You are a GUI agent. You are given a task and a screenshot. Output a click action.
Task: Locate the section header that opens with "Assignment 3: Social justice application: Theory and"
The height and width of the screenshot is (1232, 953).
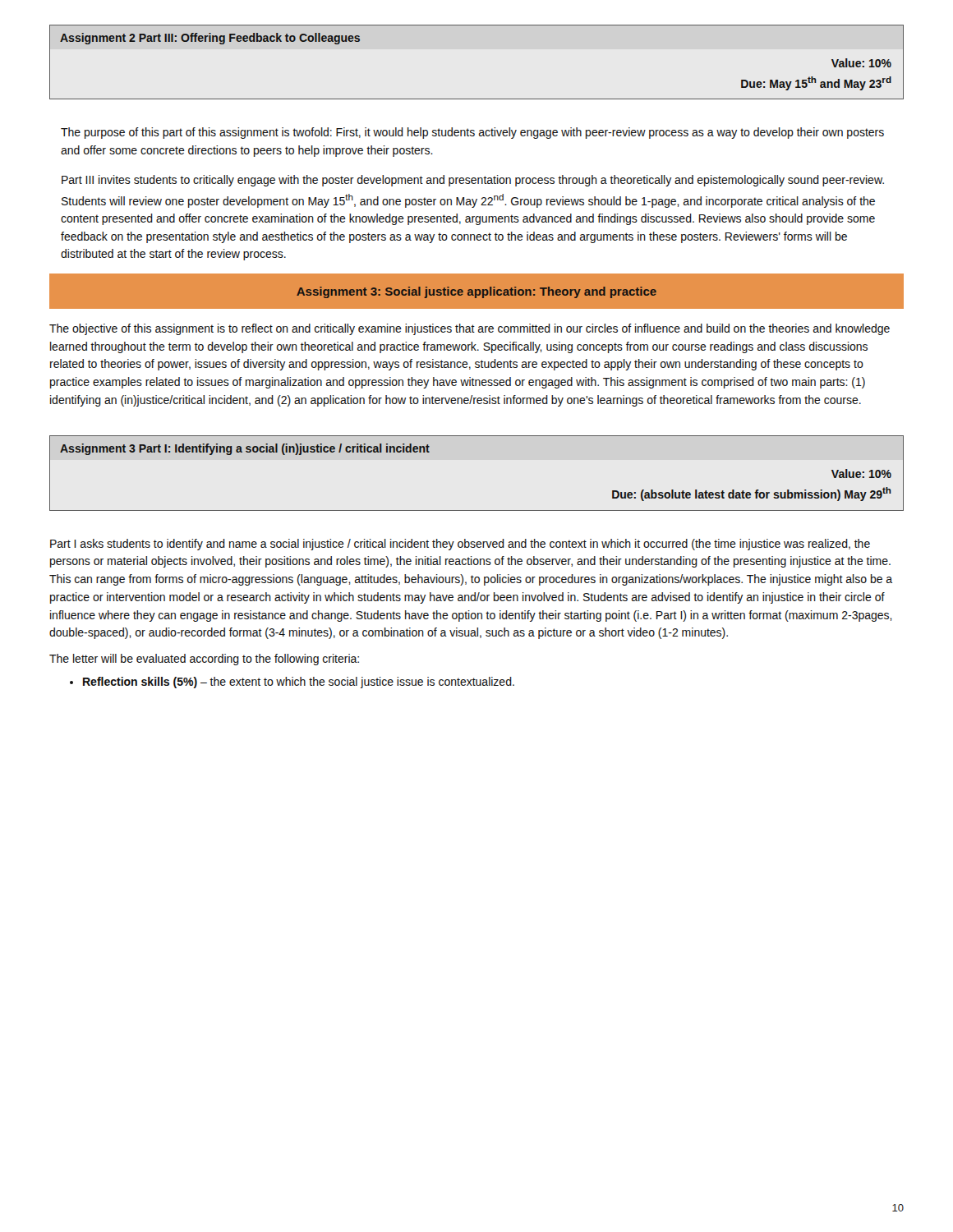click(476, 291)
